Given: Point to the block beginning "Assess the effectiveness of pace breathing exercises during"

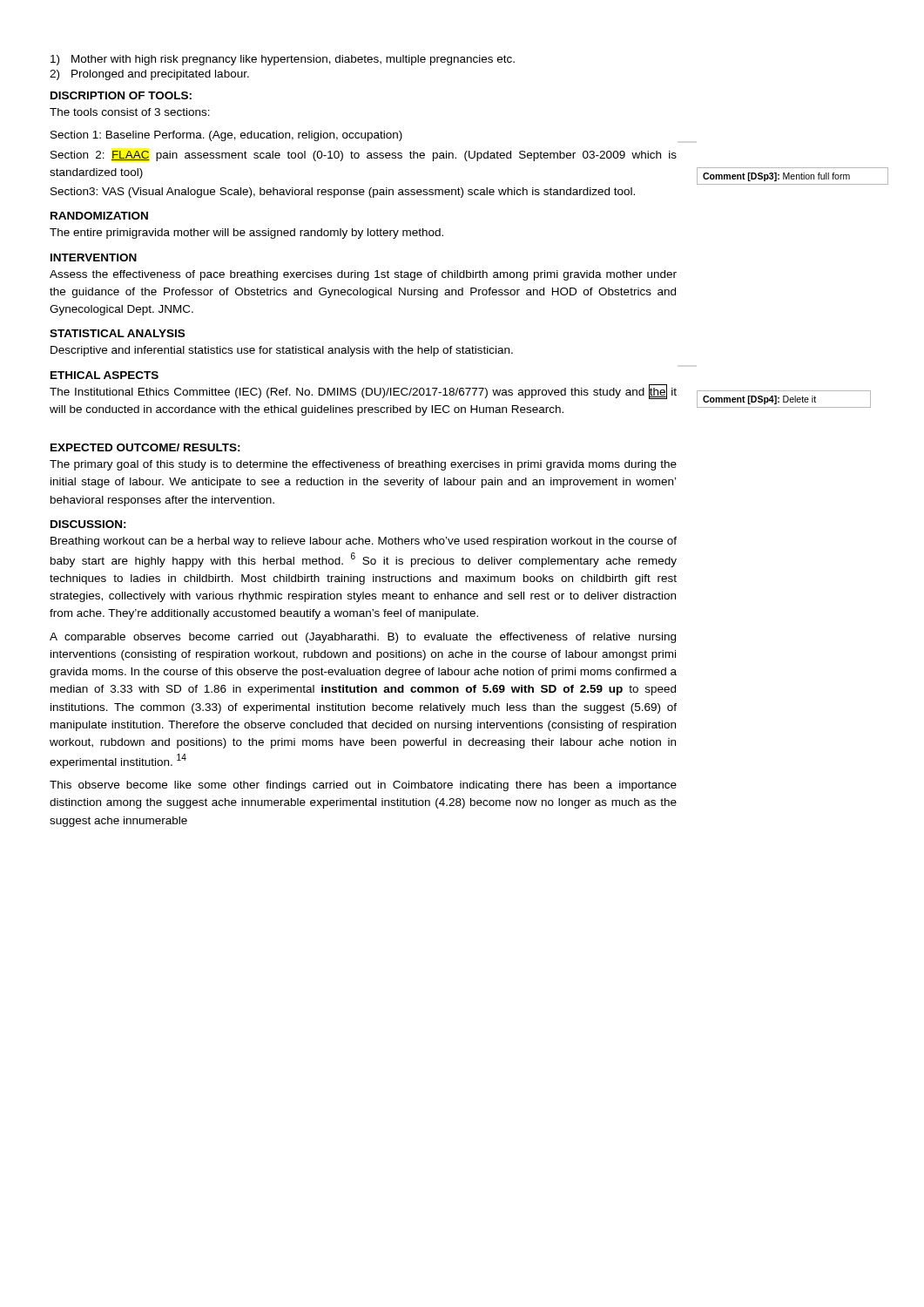Looking at the screenshot, I should [363, 291].
